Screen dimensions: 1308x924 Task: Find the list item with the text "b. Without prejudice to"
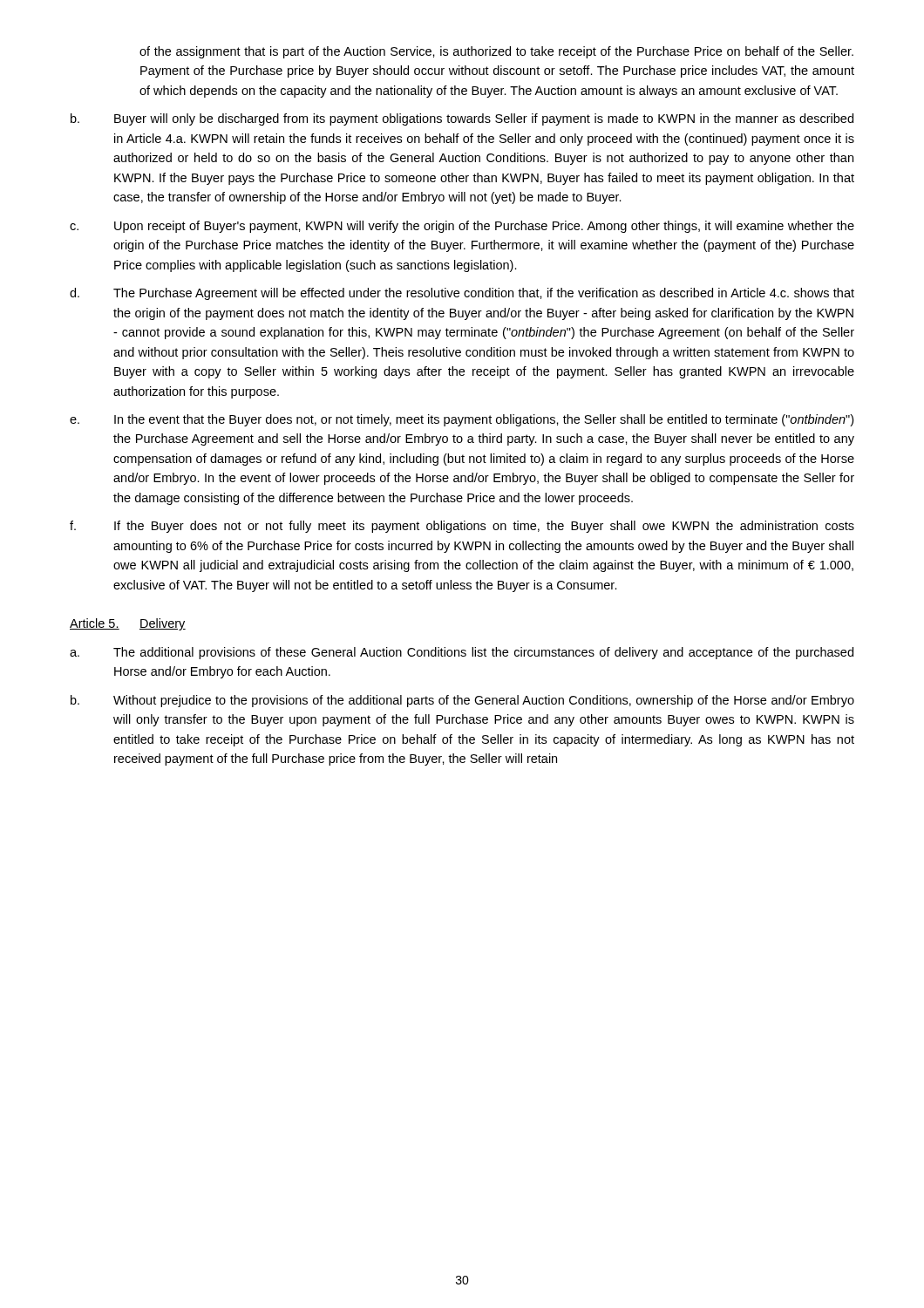click(x=462, y=729)
